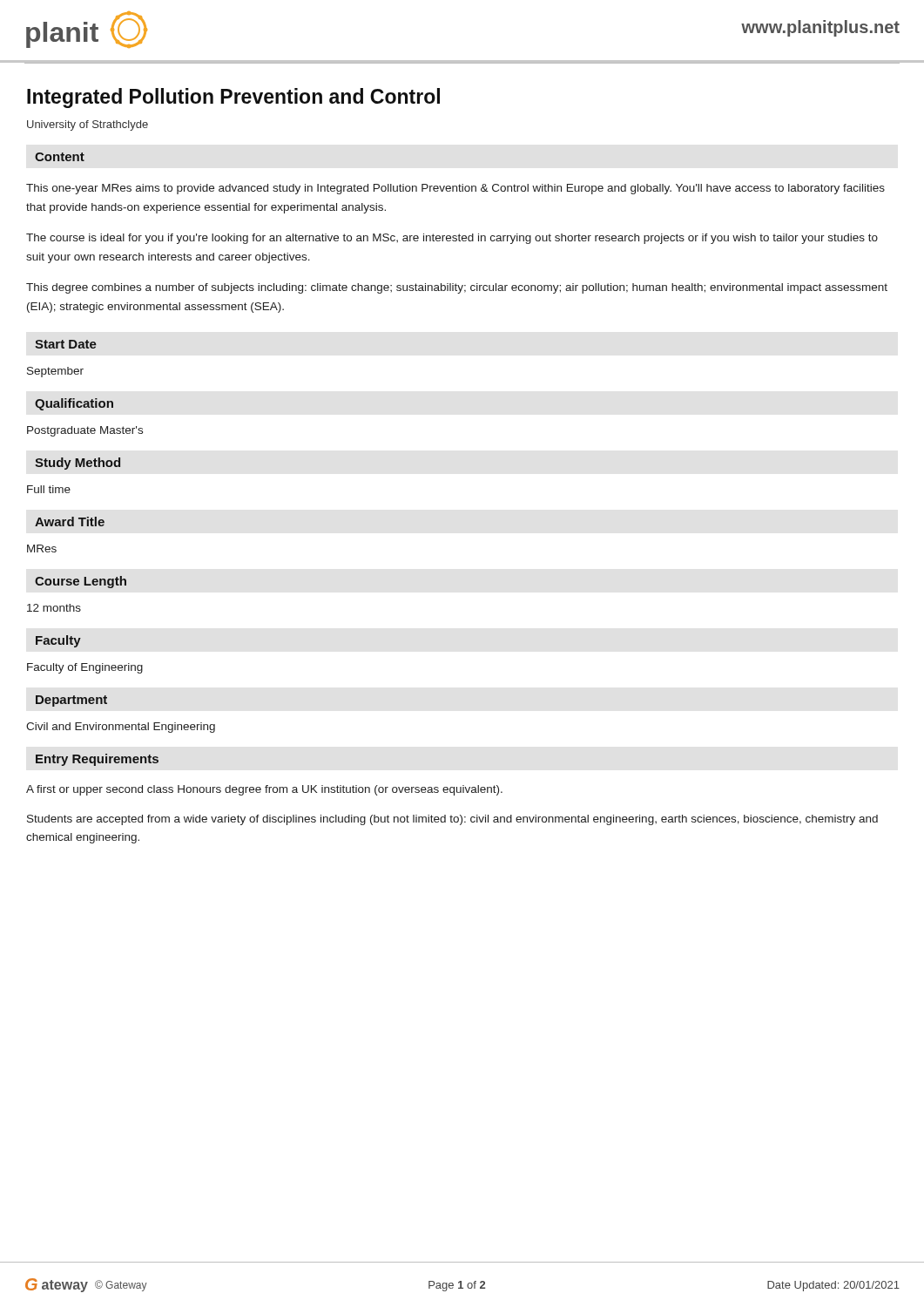This screenshot has height=1307, width=924.
Task: Select the text starting "Faculty of Engineering"
Action: [85, 667]
